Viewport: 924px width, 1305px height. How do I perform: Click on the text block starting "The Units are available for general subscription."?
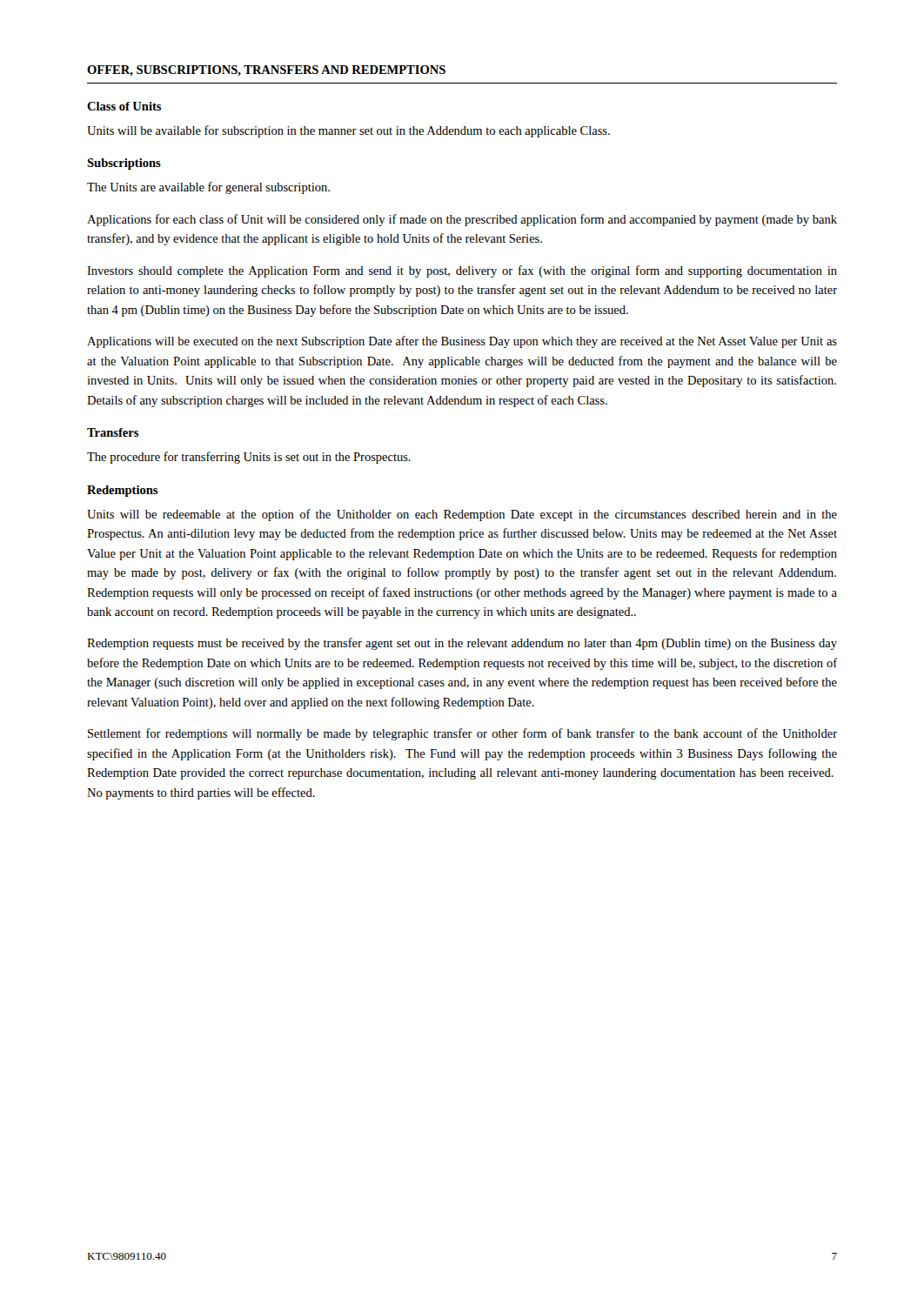[209, 187]
